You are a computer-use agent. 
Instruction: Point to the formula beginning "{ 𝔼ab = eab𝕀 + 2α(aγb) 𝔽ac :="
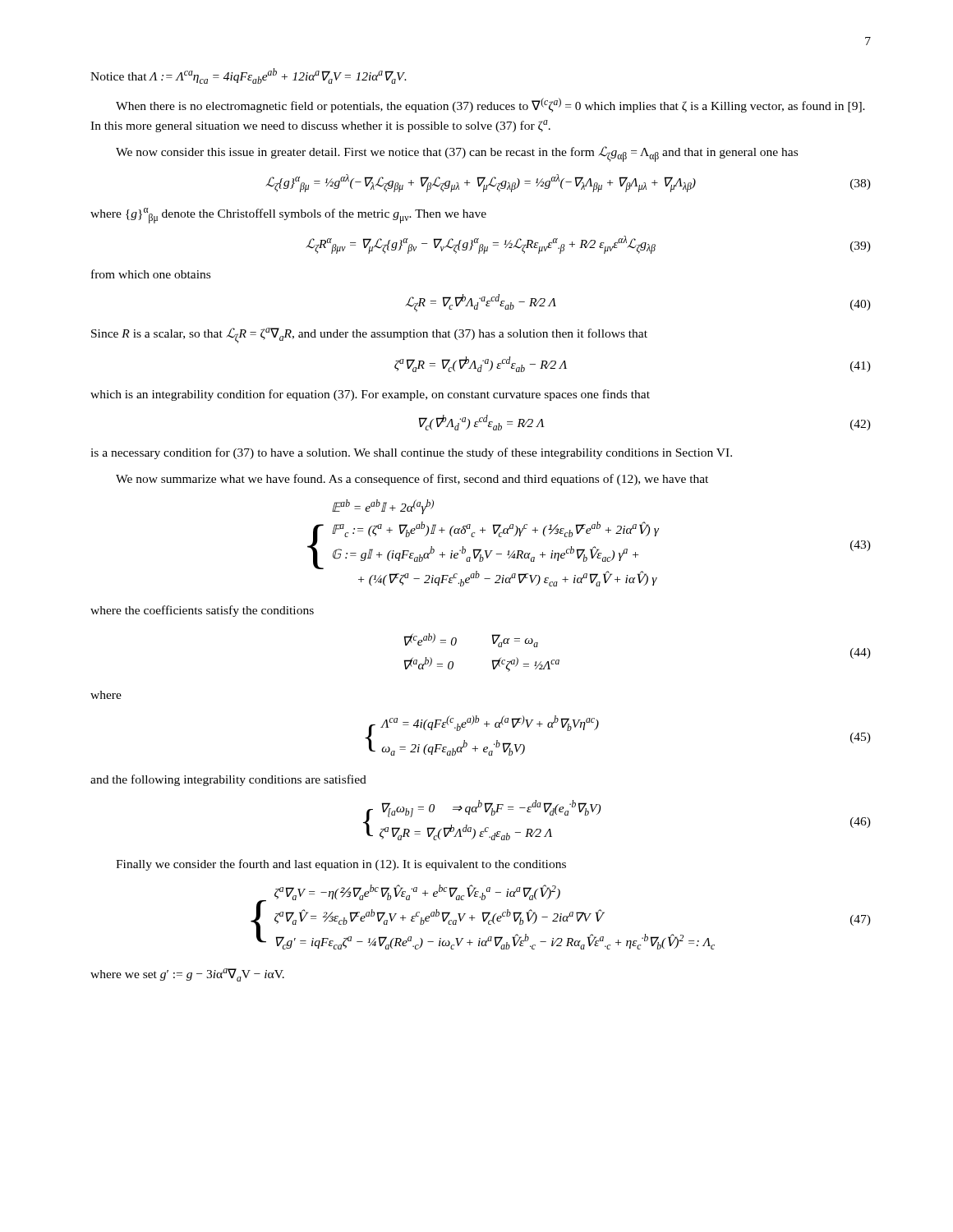[x=481, y=544]
